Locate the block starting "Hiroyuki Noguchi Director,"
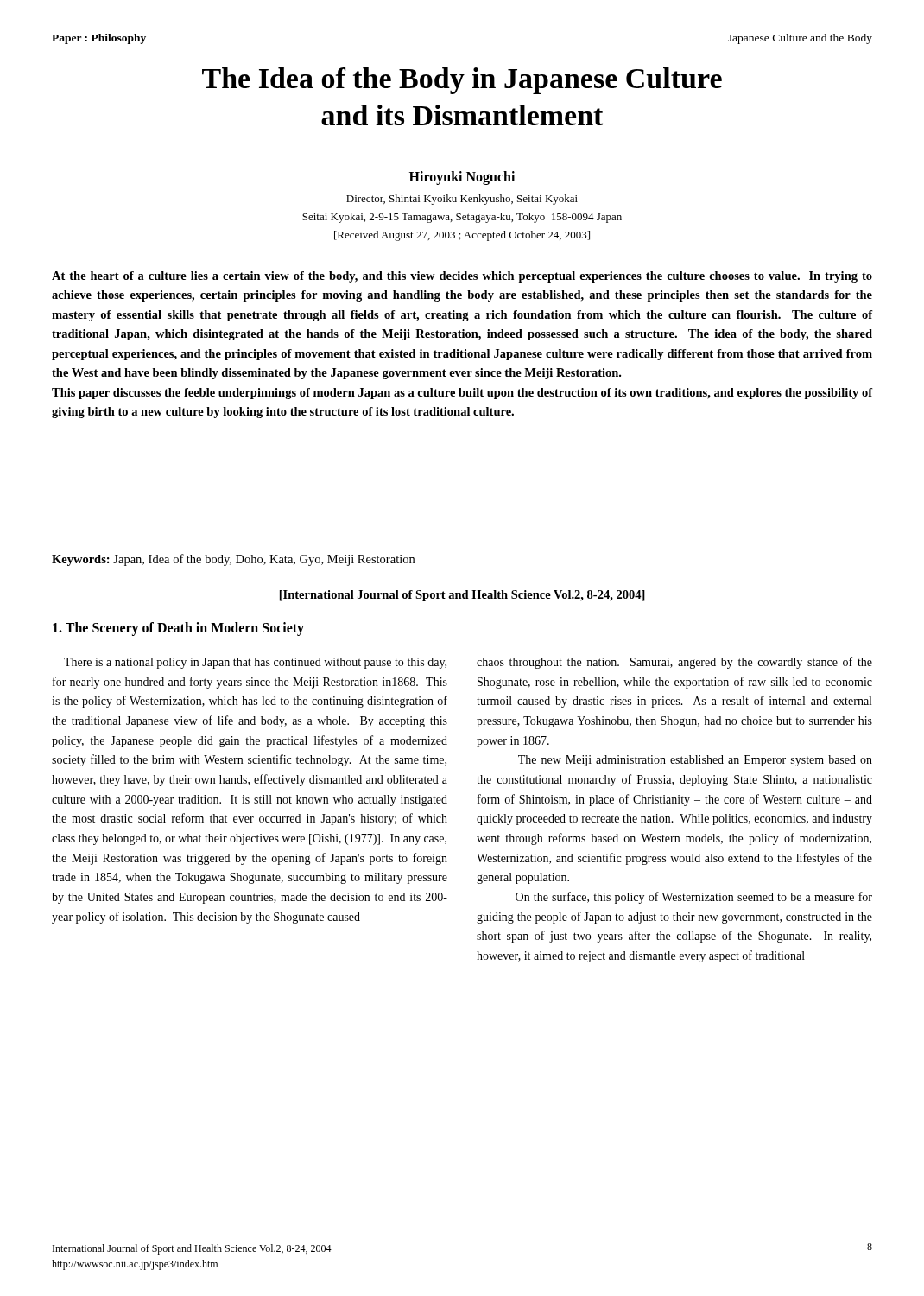The height and width of the screenshot is (1296, 924). 462,207
